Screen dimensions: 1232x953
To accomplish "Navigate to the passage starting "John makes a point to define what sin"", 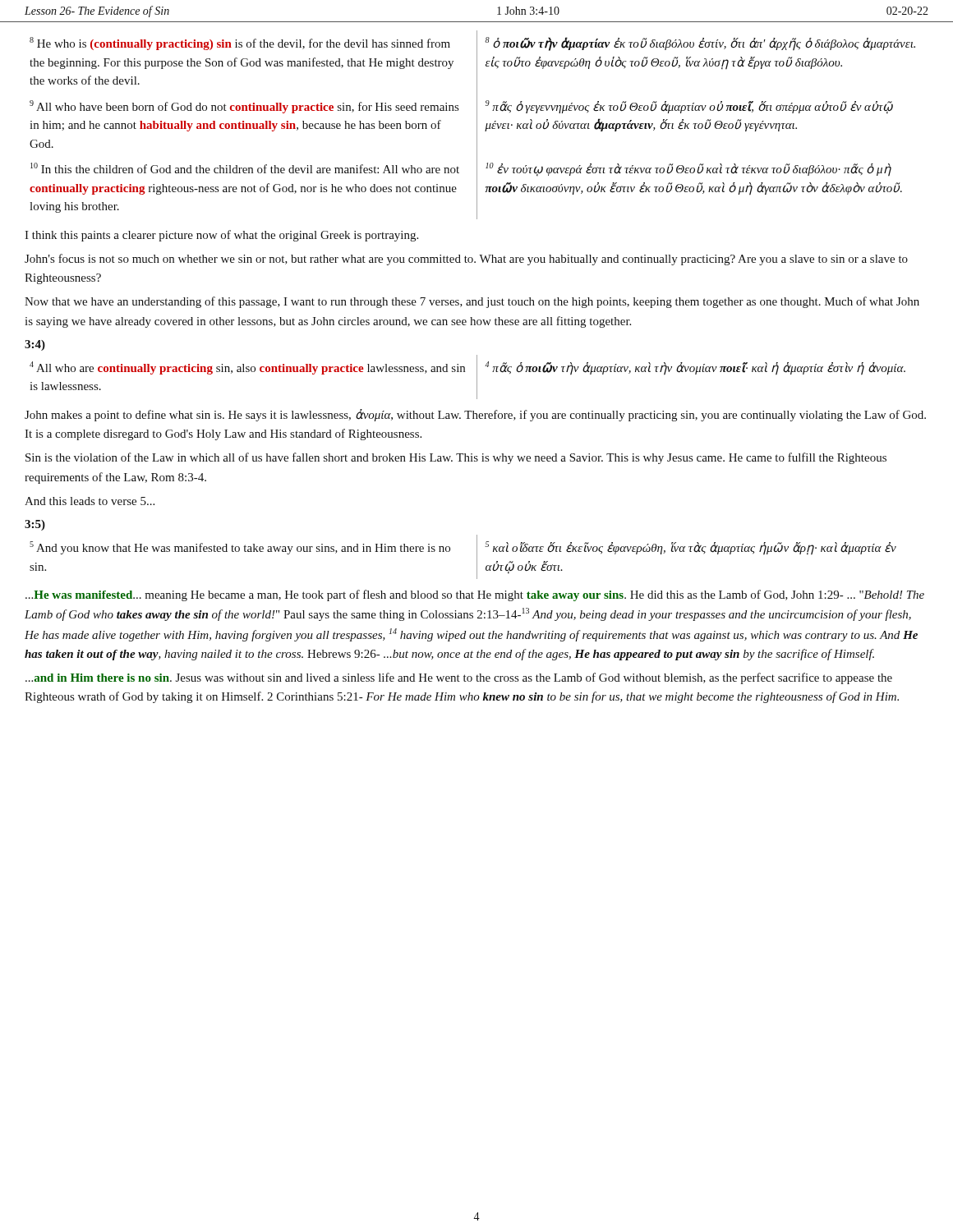I will 476,424.
